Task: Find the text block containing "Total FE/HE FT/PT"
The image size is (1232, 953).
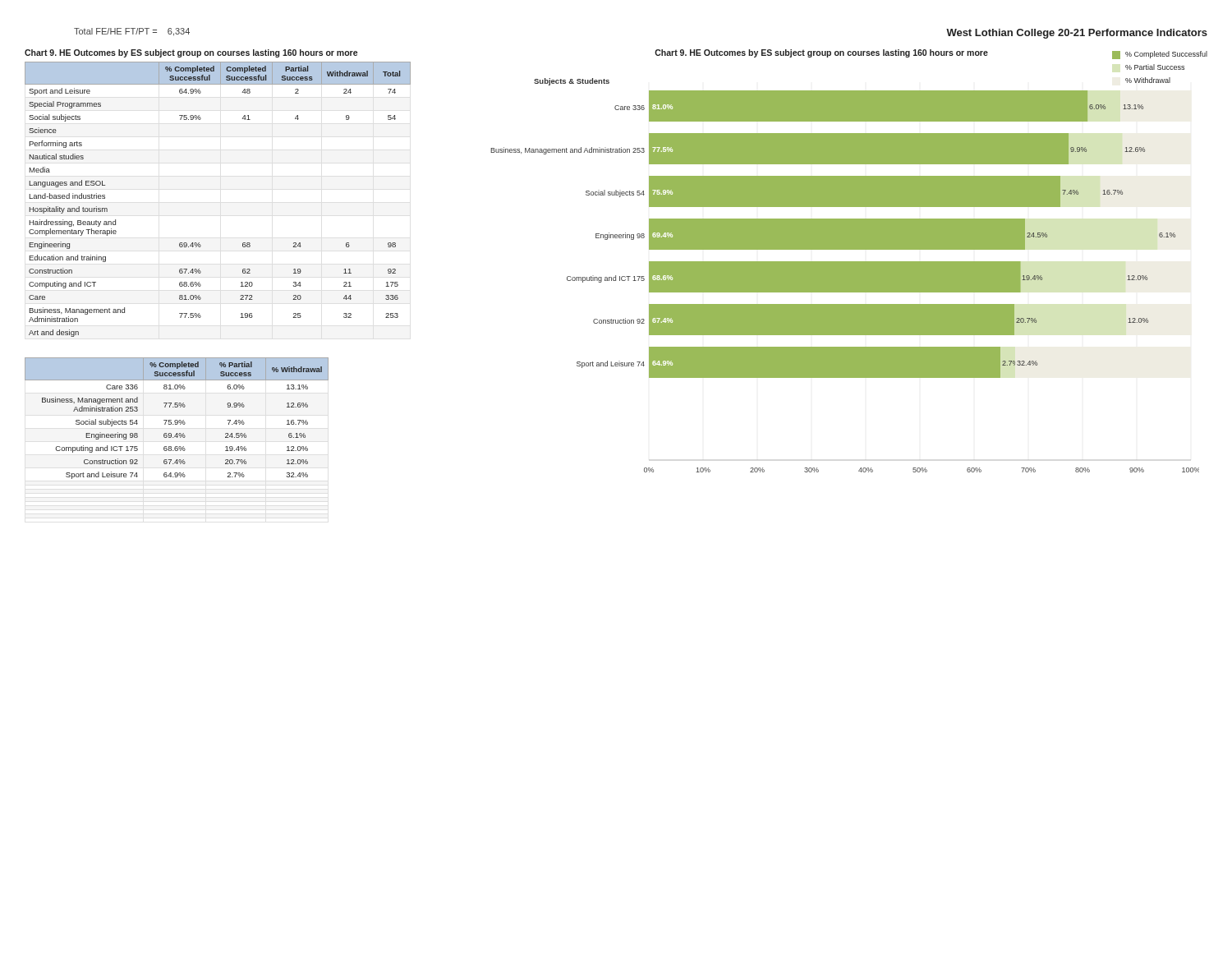Action: point(132,31)
